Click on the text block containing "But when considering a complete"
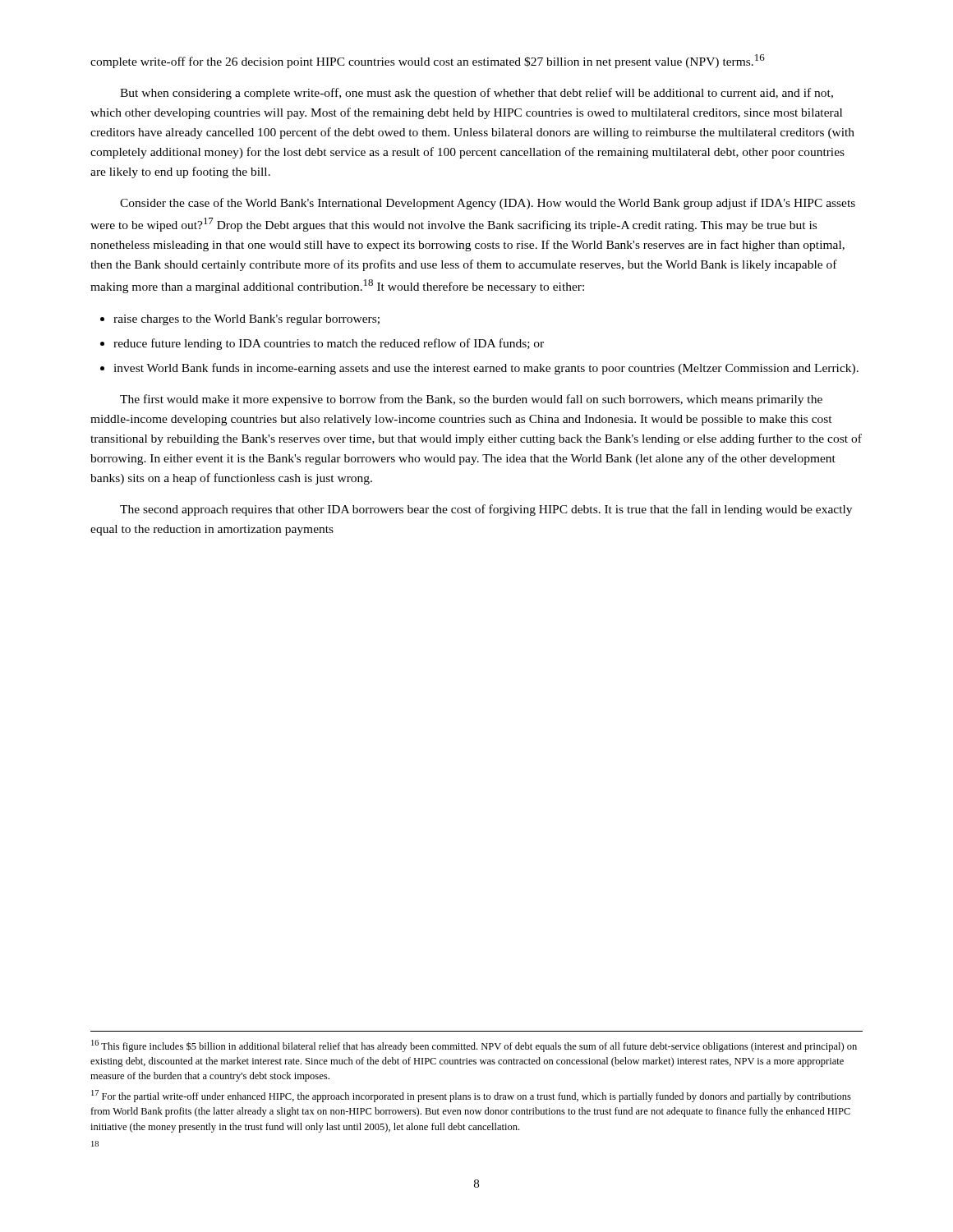 (x=476, y=132)
